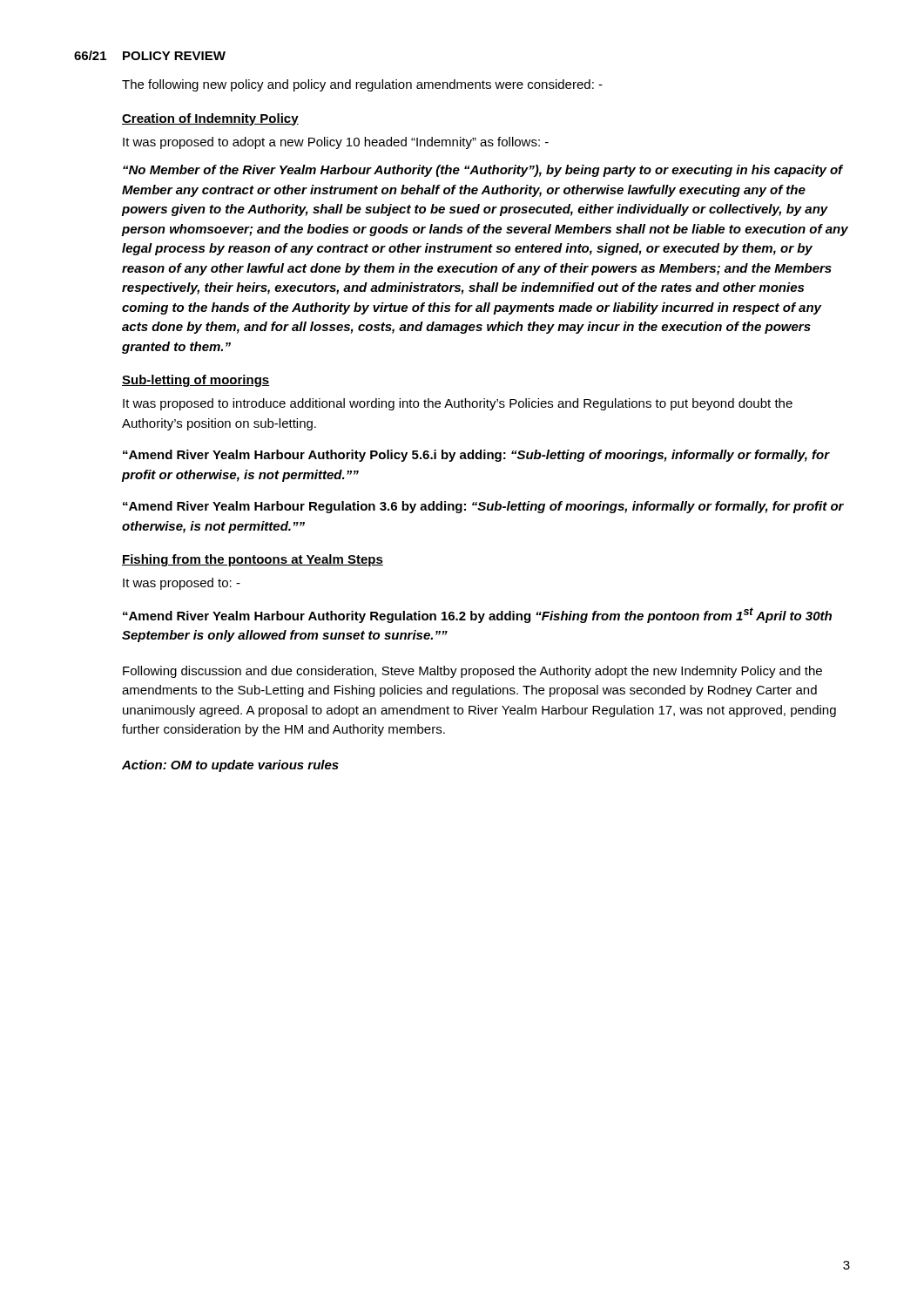The width and height of the screenshot is (924, 1307).
Task: Locate the region starting "Action: OM to update various rules"
Action: 230,766
